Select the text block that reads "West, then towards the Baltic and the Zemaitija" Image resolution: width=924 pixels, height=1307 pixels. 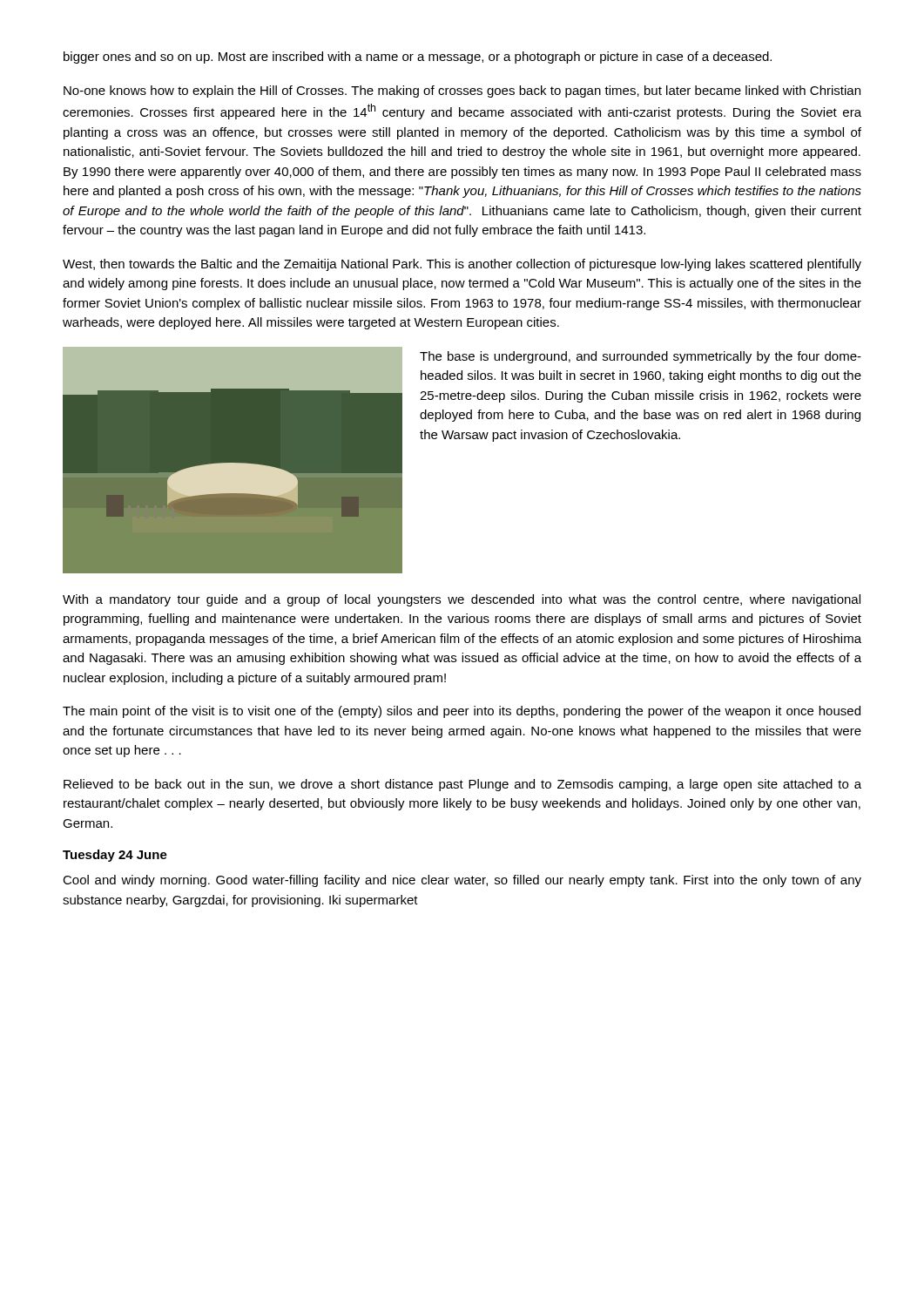pyautogui.click(x=462, y=293)
